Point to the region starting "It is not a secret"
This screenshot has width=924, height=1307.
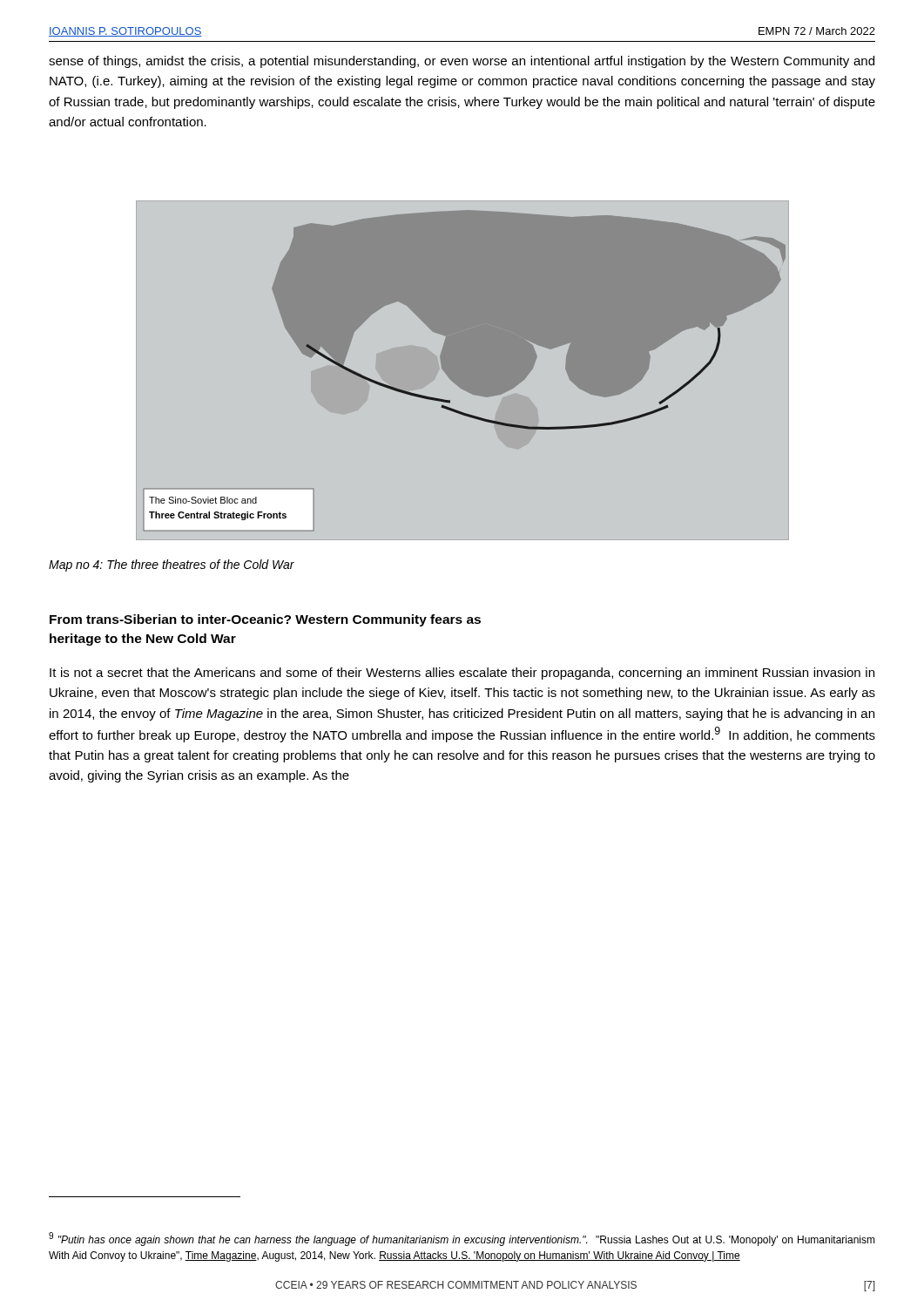coord(462,724)
